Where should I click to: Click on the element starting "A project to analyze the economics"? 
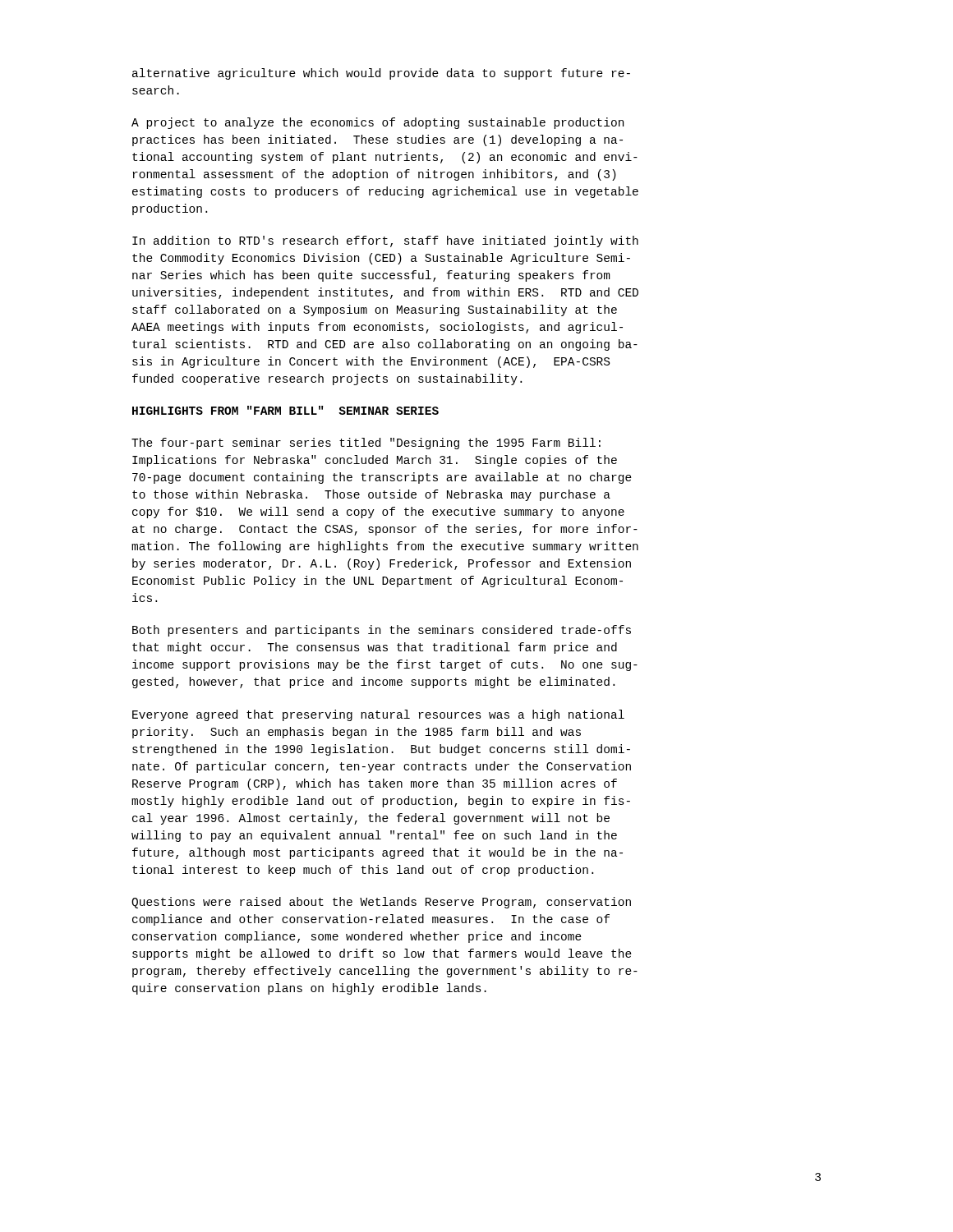(385, 166)
